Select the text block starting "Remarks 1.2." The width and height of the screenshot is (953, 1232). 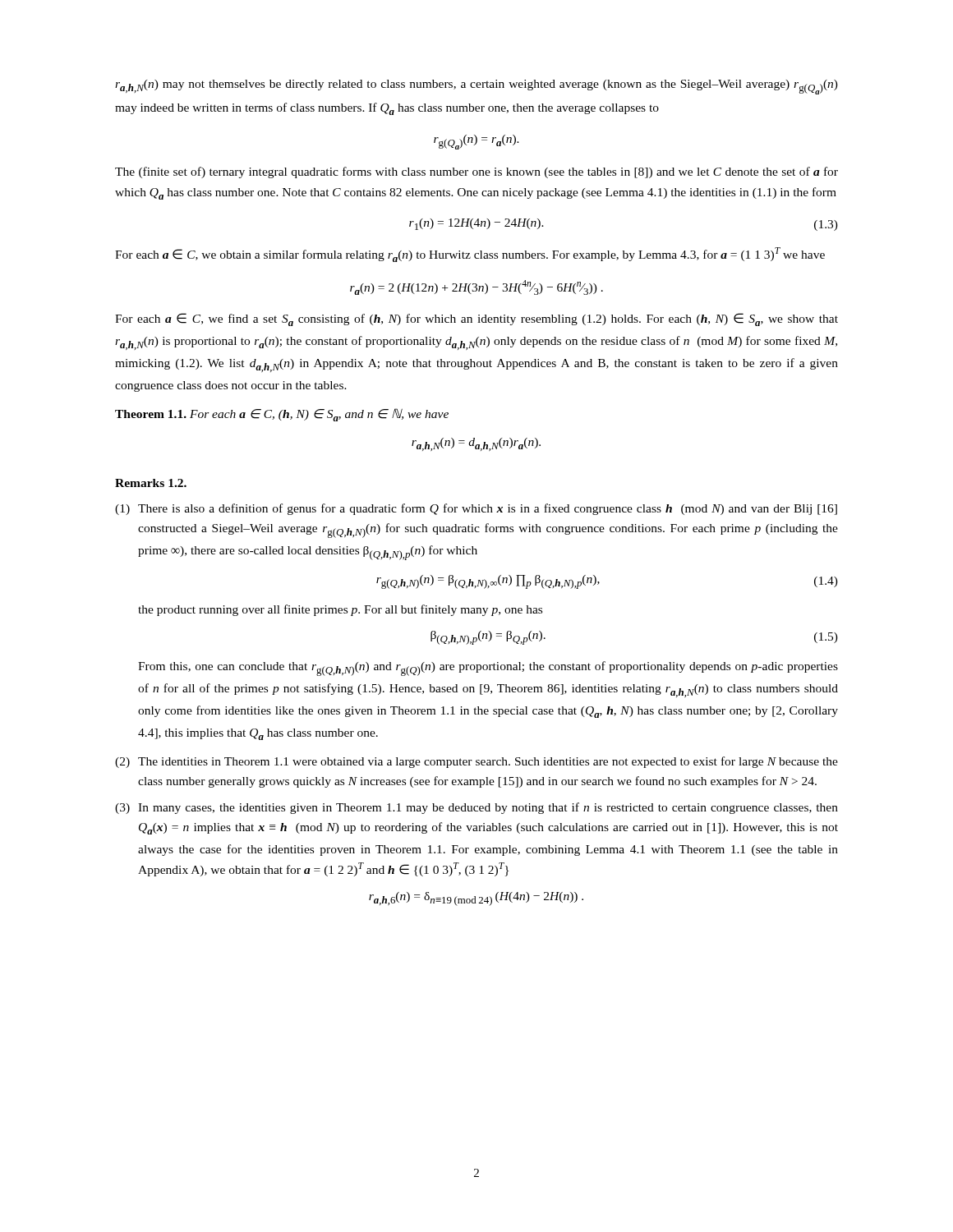[x=151, y=483]
